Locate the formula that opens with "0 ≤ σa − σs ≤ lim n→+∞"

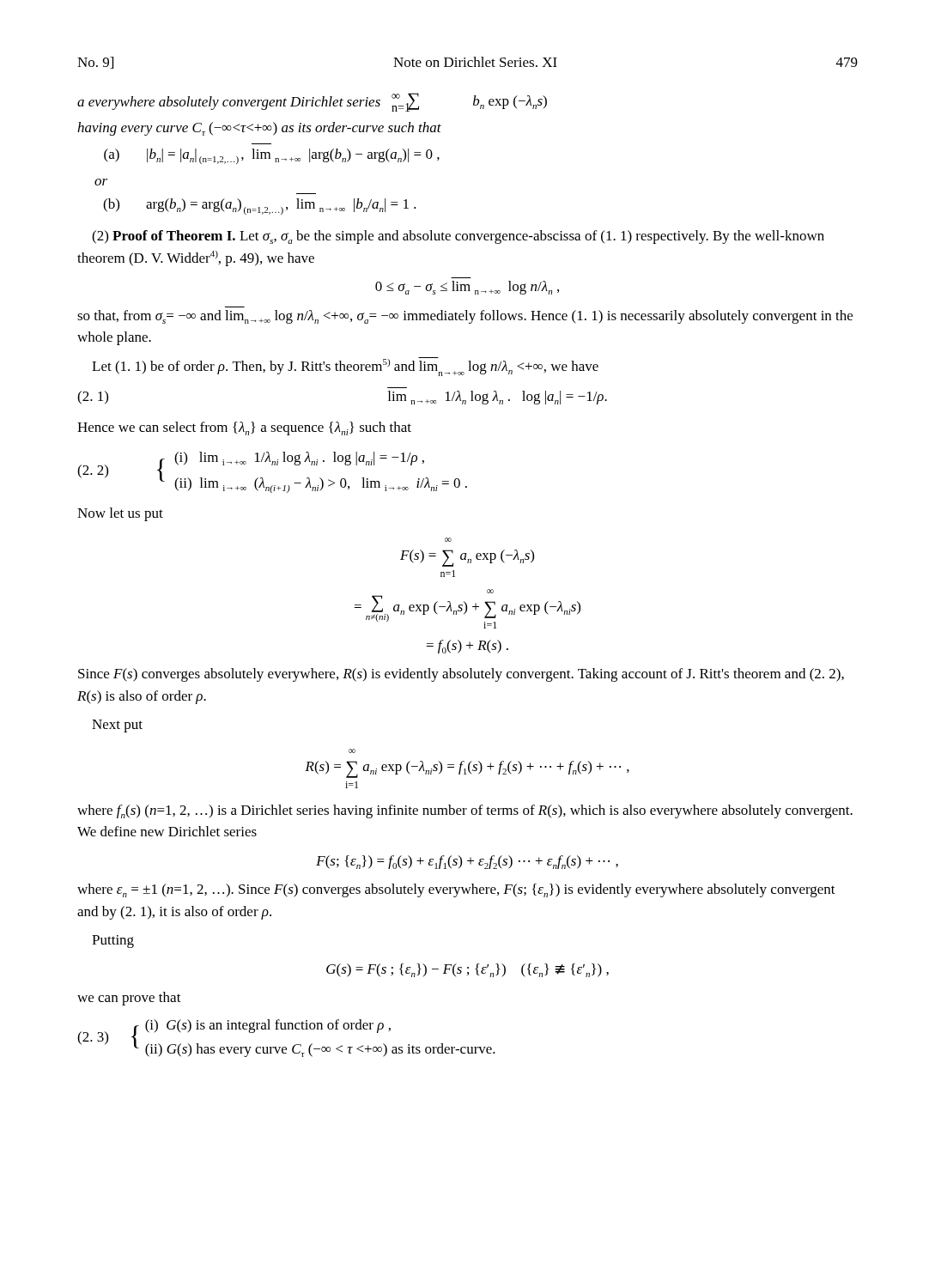click(468, 288)
